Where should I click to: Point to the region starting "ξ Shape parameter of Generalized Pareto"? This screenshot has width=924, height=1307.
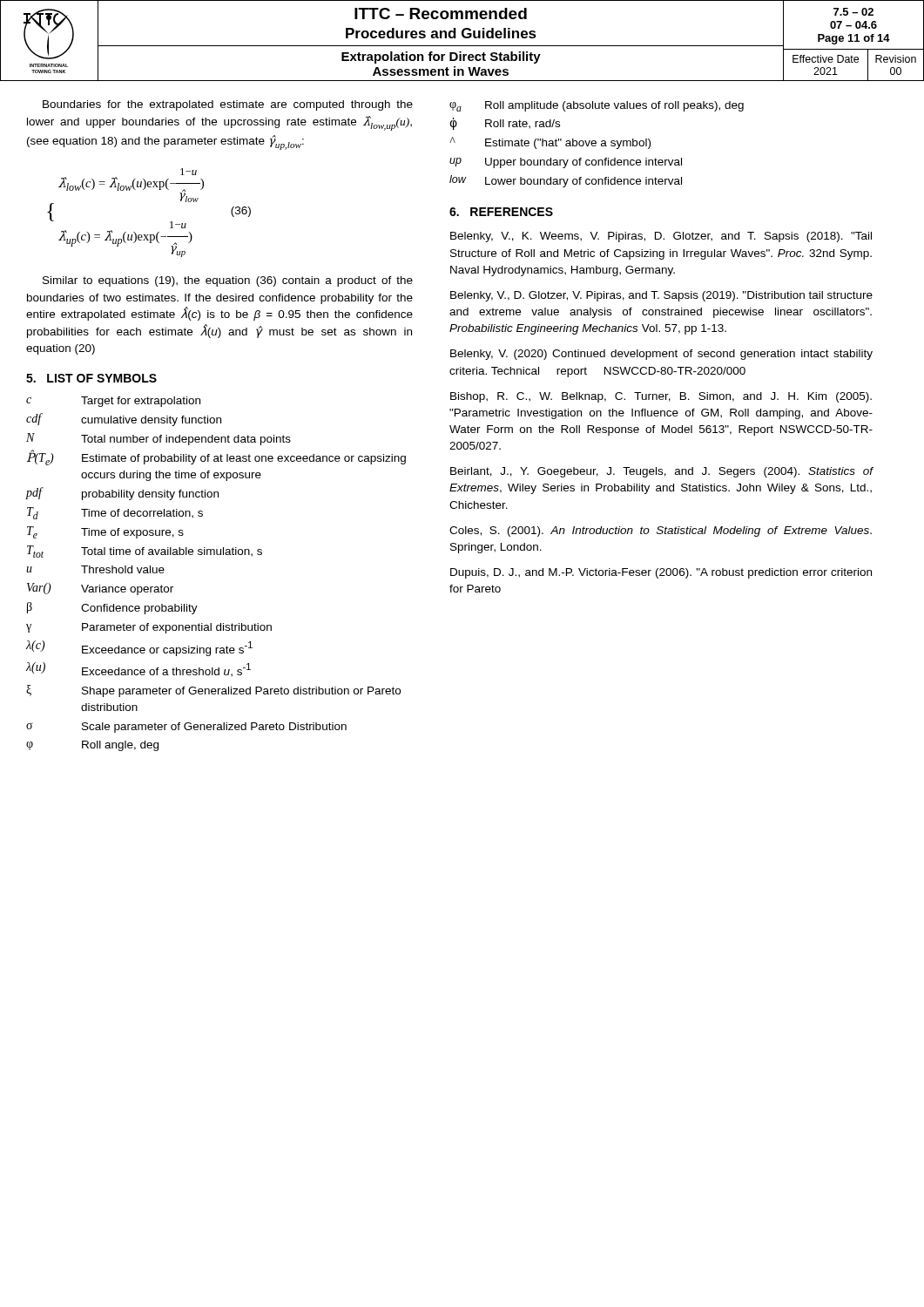point(219,699)
